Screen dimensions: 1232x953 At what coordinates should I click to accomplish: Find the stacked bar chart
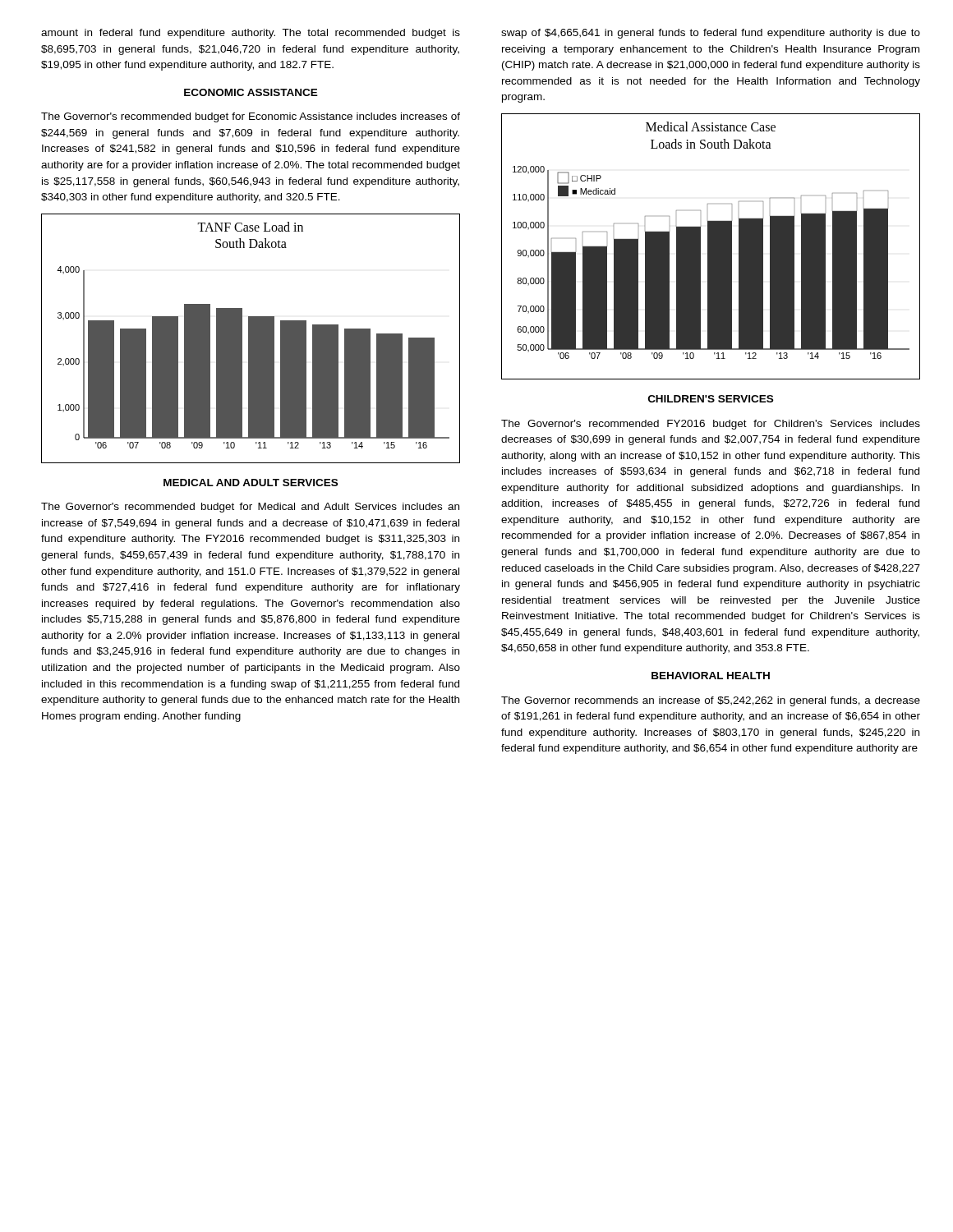pos(711,246)
